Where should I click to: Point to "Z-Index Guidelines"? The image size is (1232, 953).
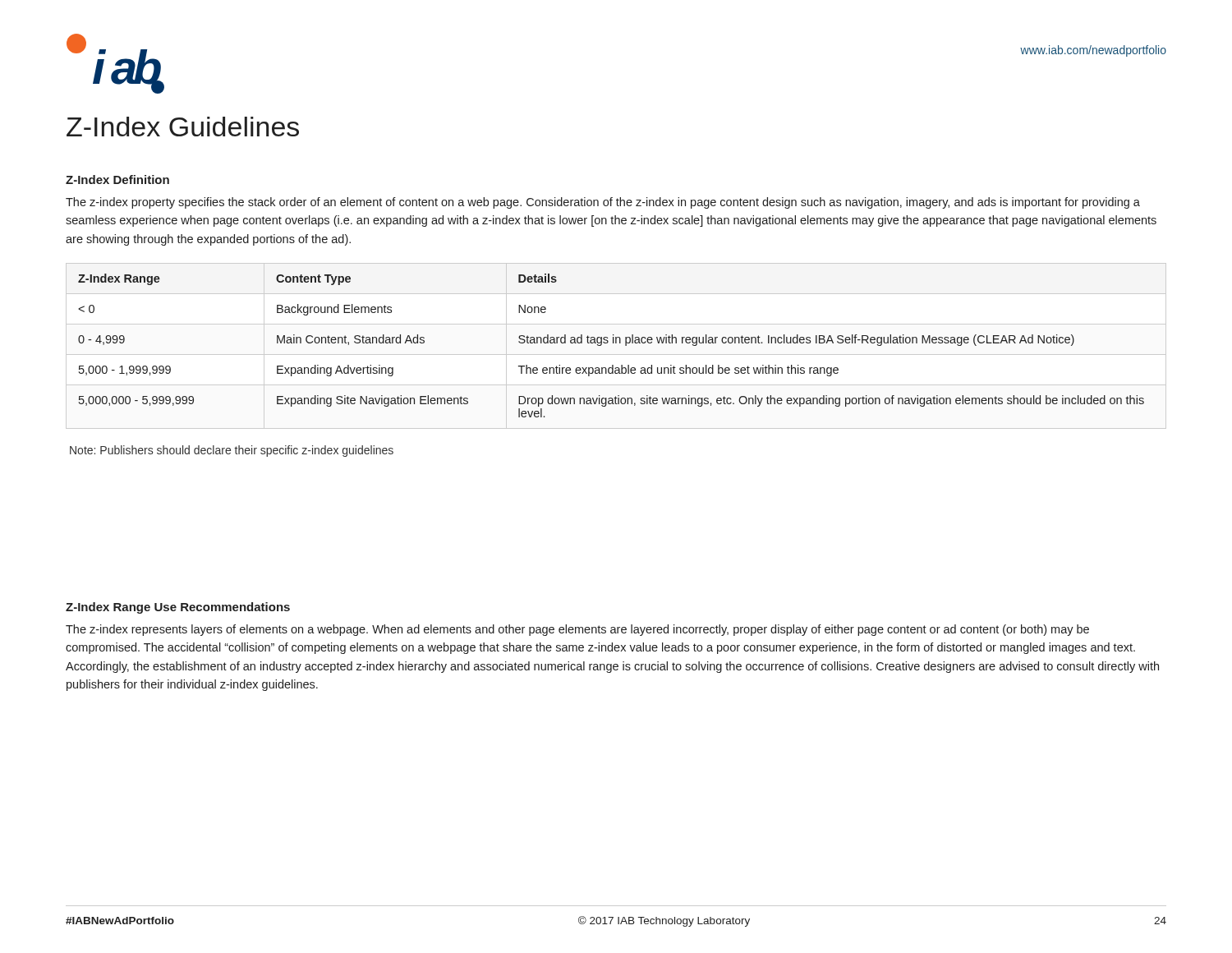click(183, 127)
